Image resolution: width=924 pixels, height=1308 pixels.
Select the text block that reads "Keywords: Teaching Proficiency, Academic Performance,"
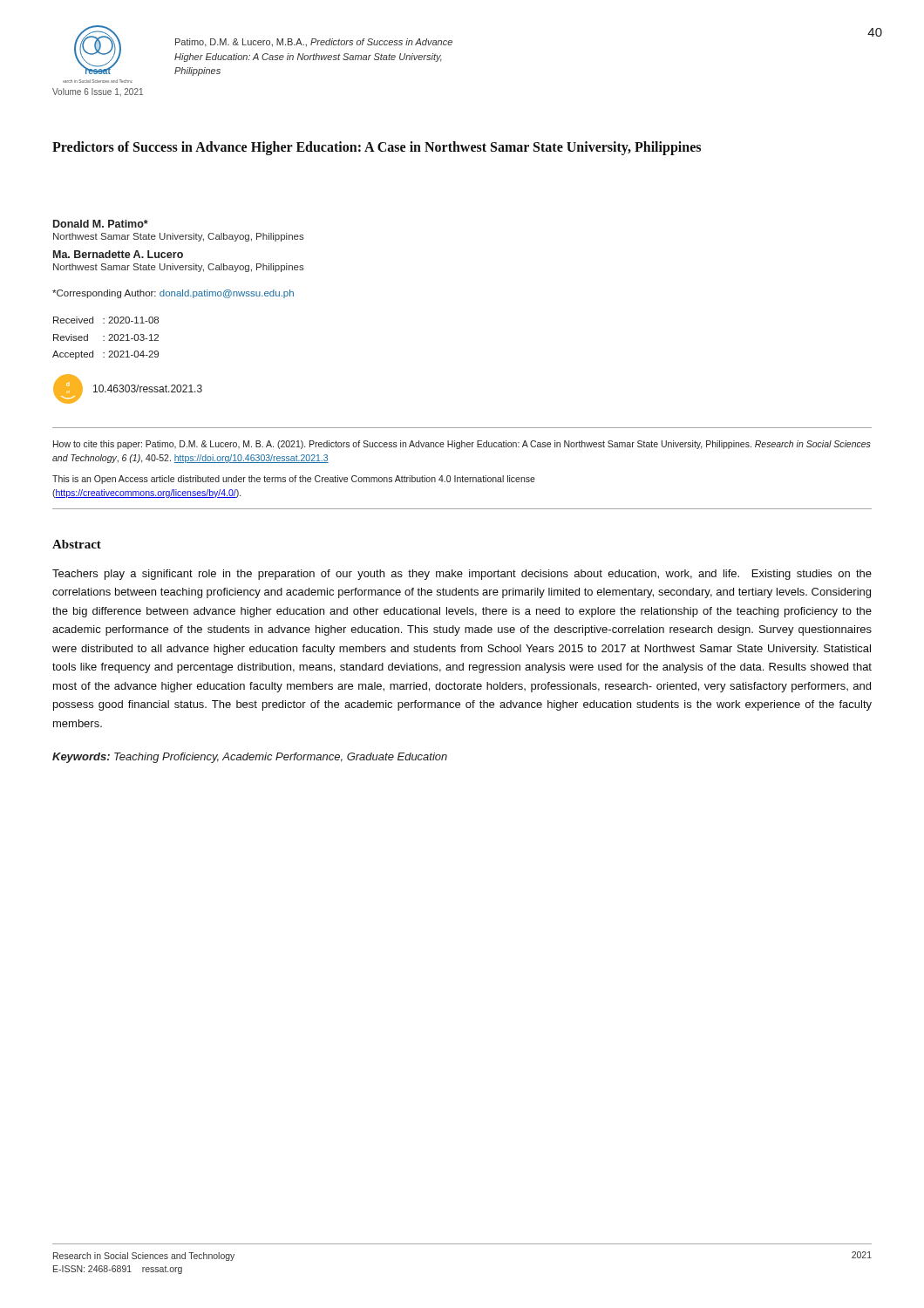tap(250, 756)
